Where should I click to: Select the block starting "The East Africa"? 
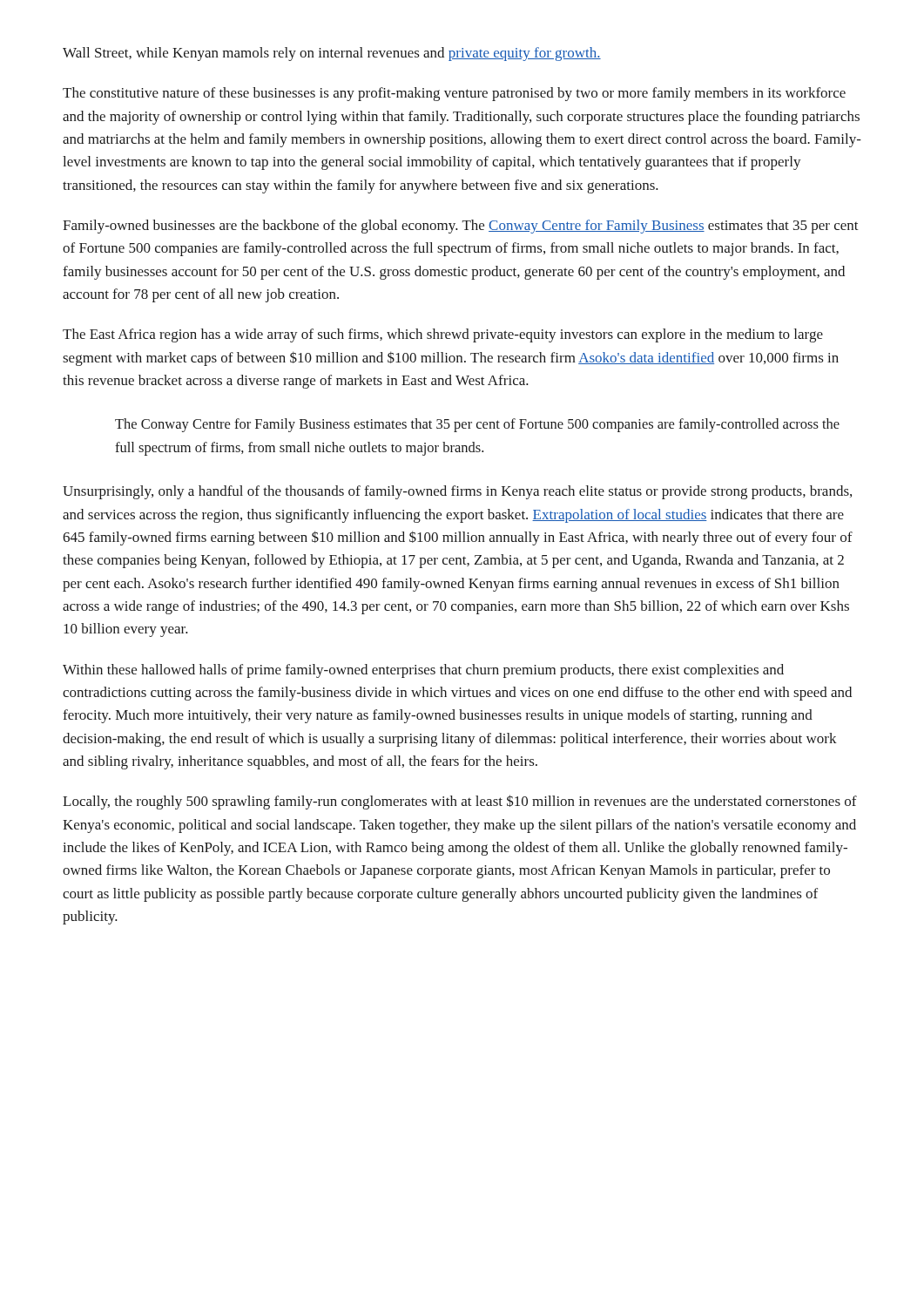(451, 357)
